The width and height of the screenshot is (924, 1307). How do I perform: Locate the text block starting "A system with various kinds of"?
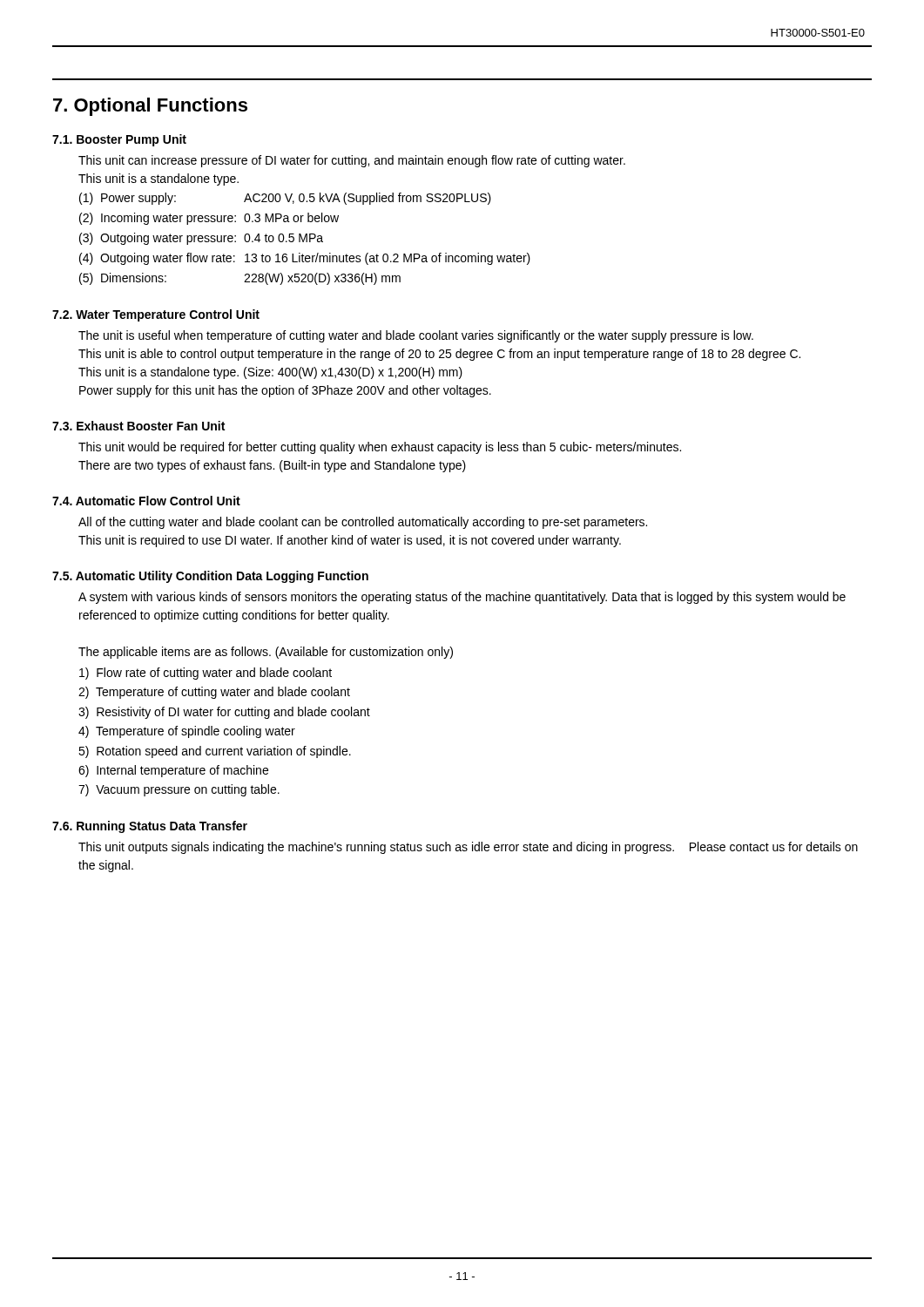coord(462,598)
